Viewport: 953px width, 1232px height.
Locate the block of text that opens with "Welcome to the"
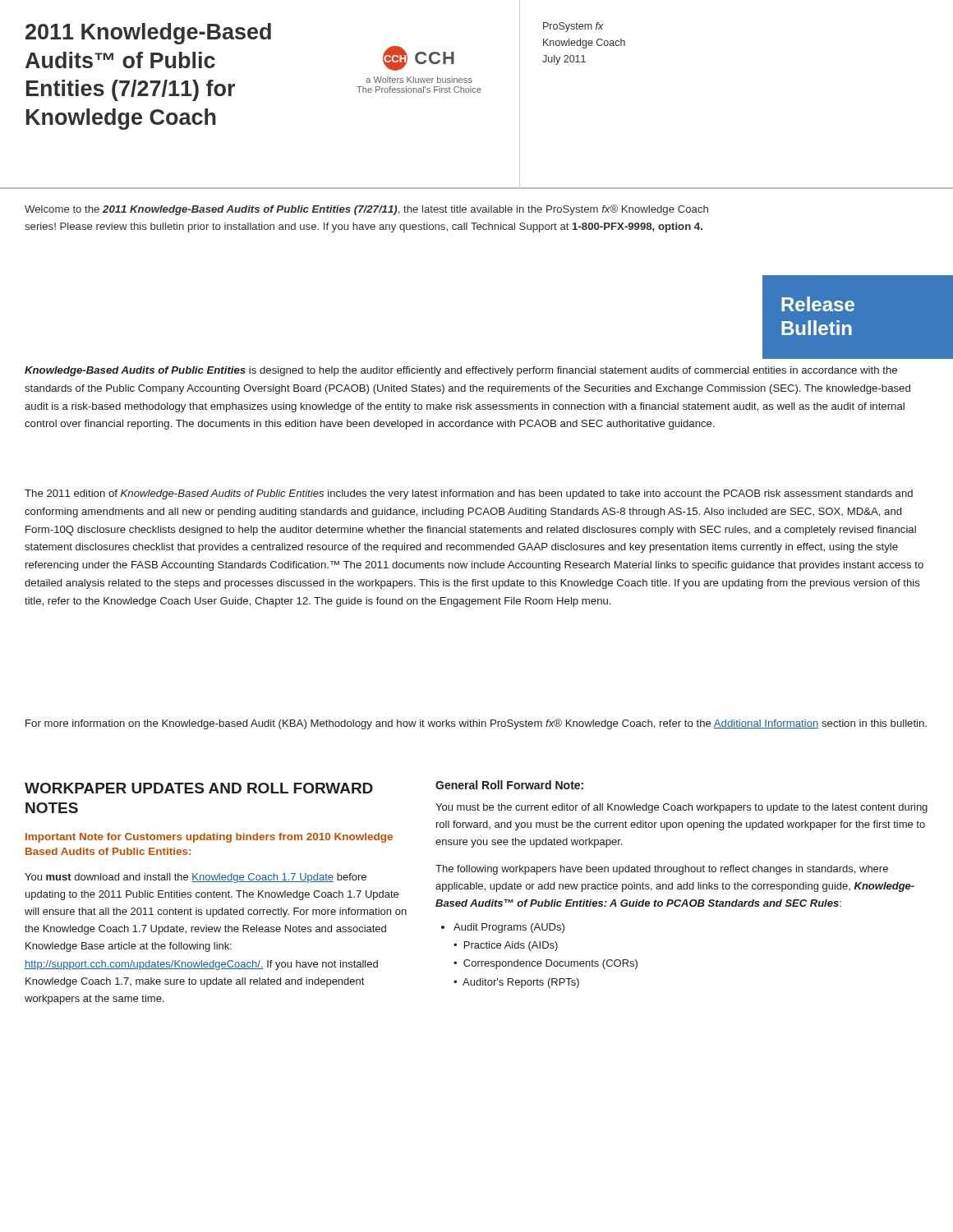[382, 218]
